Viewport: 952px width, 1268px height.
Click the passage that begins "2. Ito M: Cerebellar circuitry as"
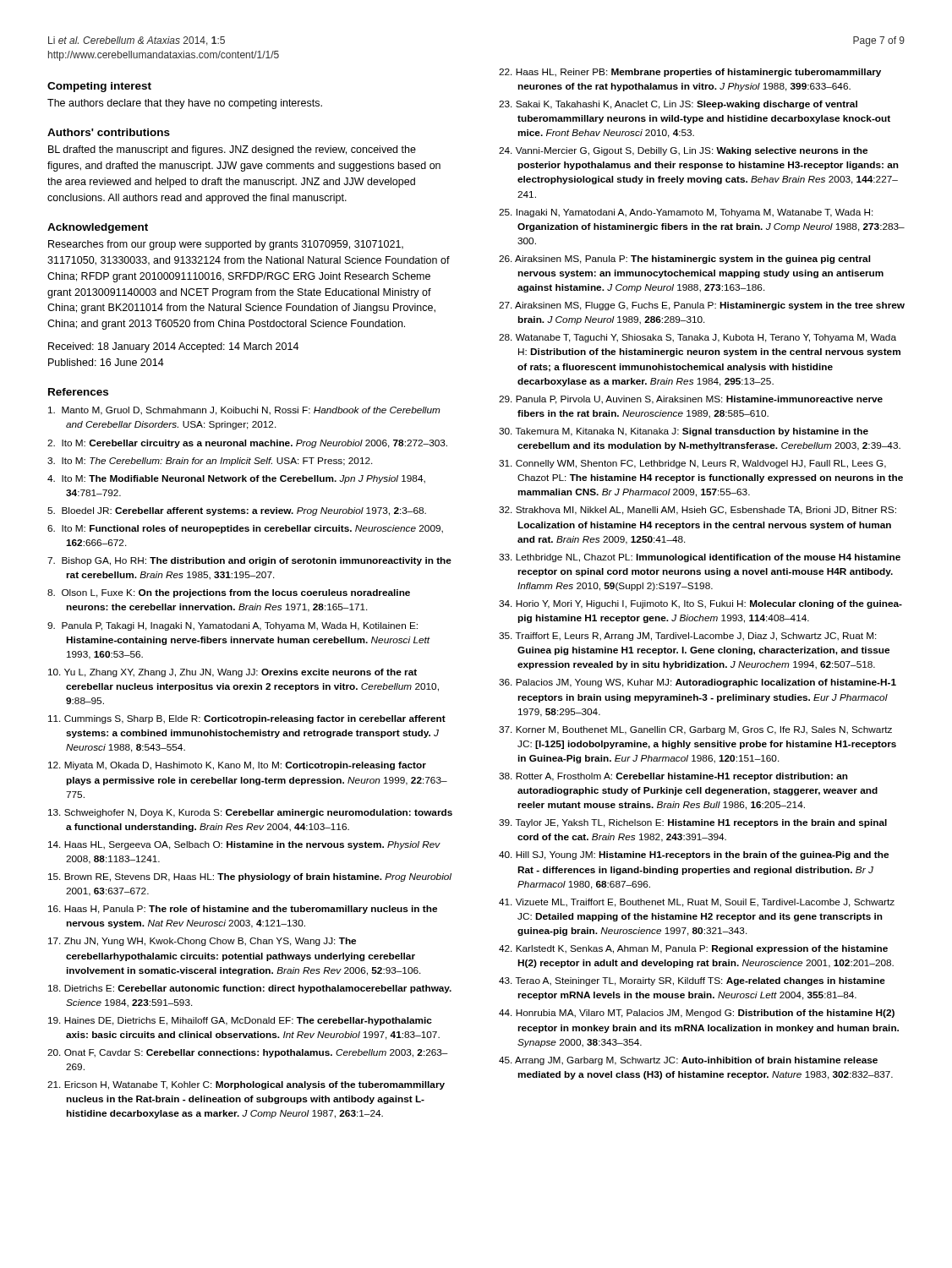pos(248,443)
